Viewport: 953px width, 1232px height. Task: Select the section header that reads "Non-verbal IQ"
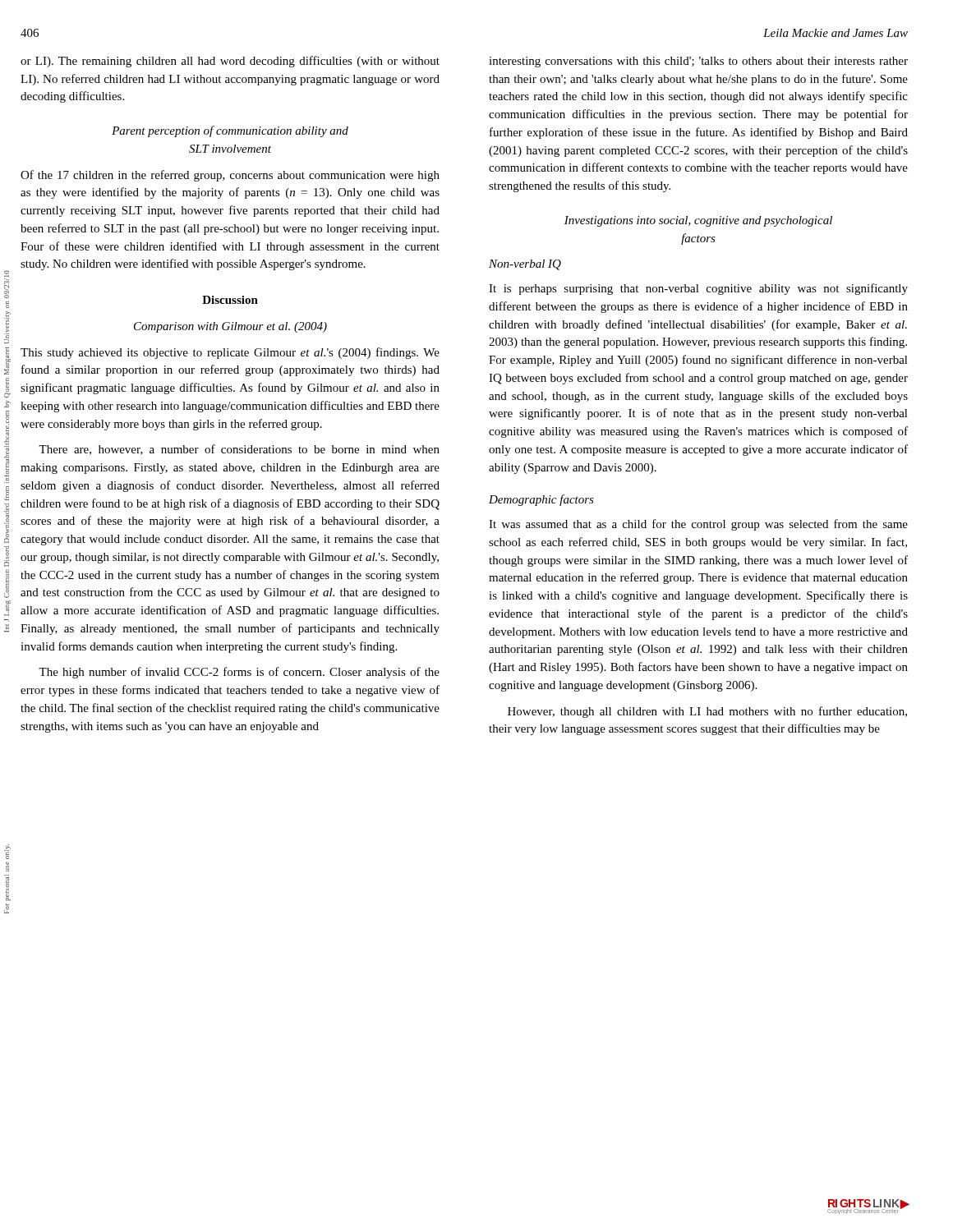click(x=525, y=264)
